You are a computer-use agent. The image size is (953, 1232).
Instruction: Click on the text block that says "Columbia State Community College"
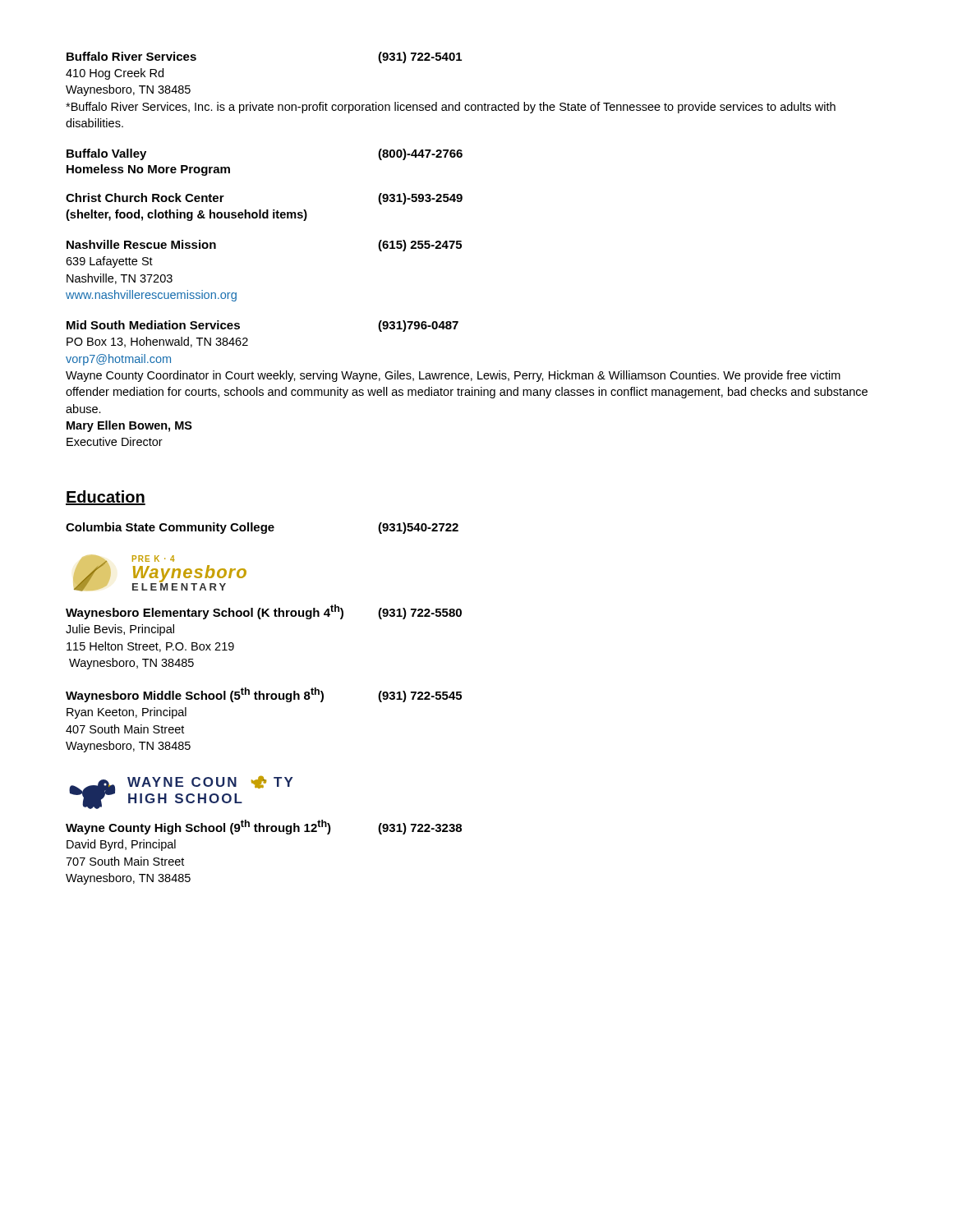(x=262, y=528)
